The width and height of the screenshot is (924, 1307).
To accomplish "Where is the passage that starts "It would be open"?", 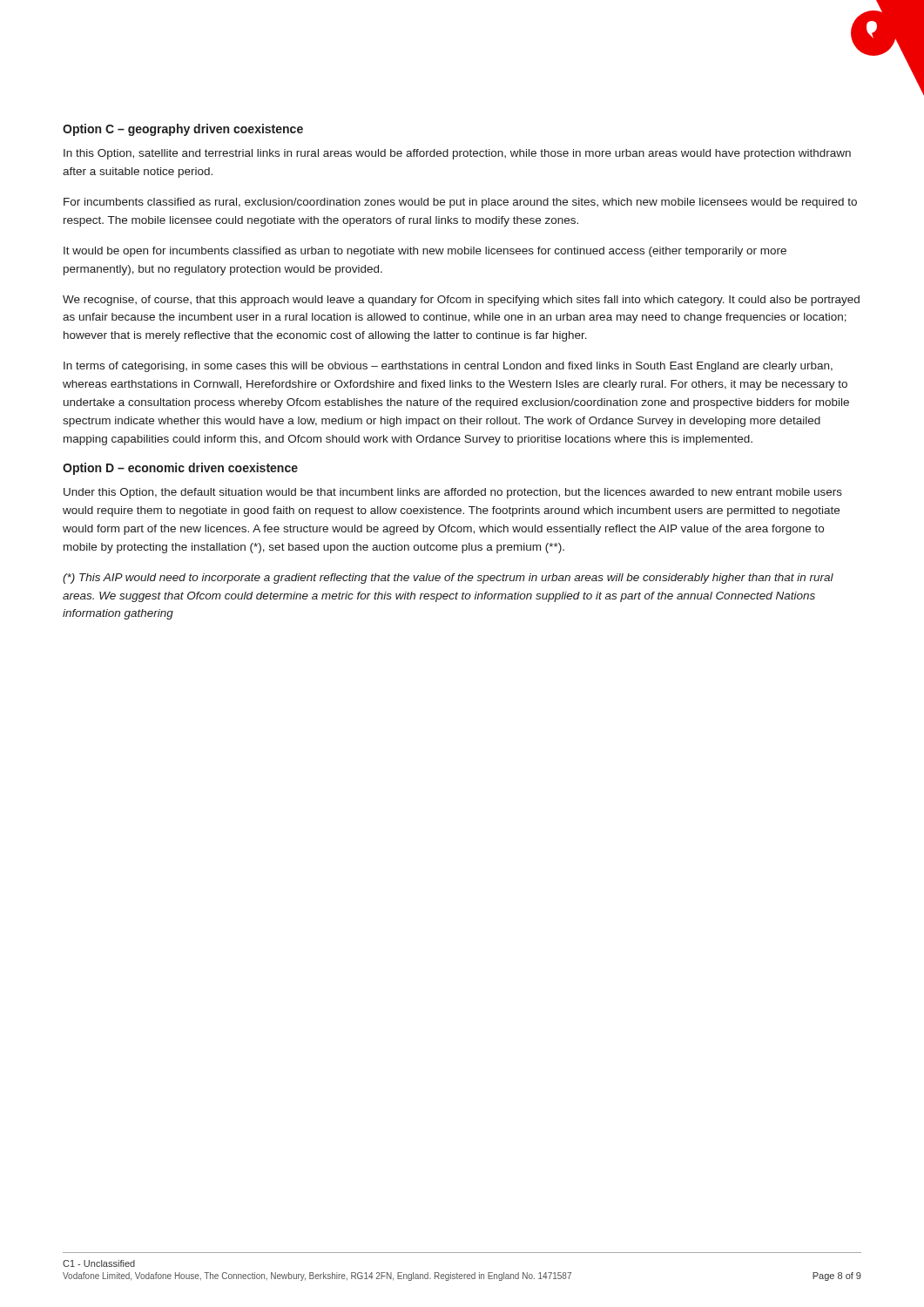I will click(x=425, y=259).
